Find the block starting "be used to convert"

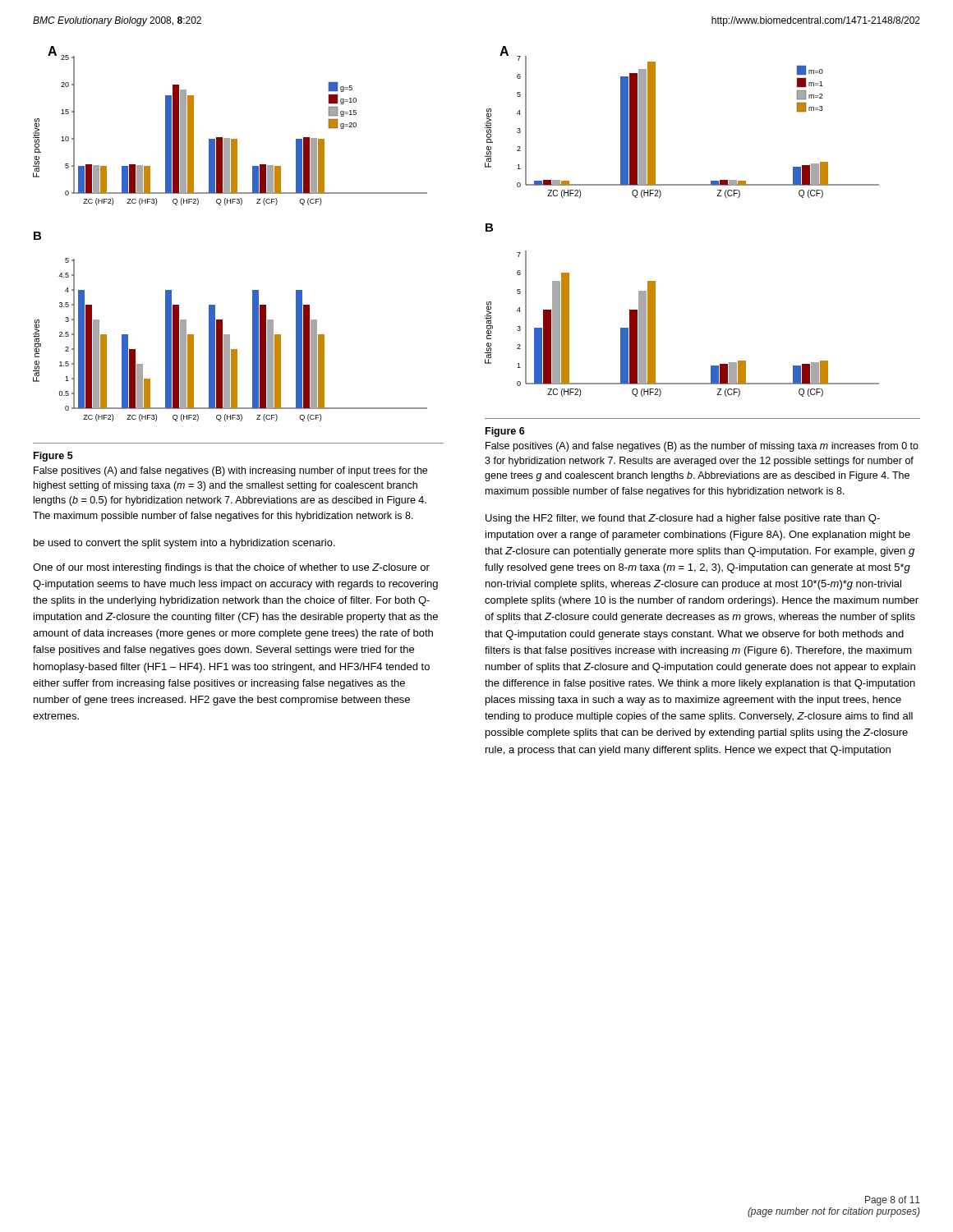tap(184, 542)
